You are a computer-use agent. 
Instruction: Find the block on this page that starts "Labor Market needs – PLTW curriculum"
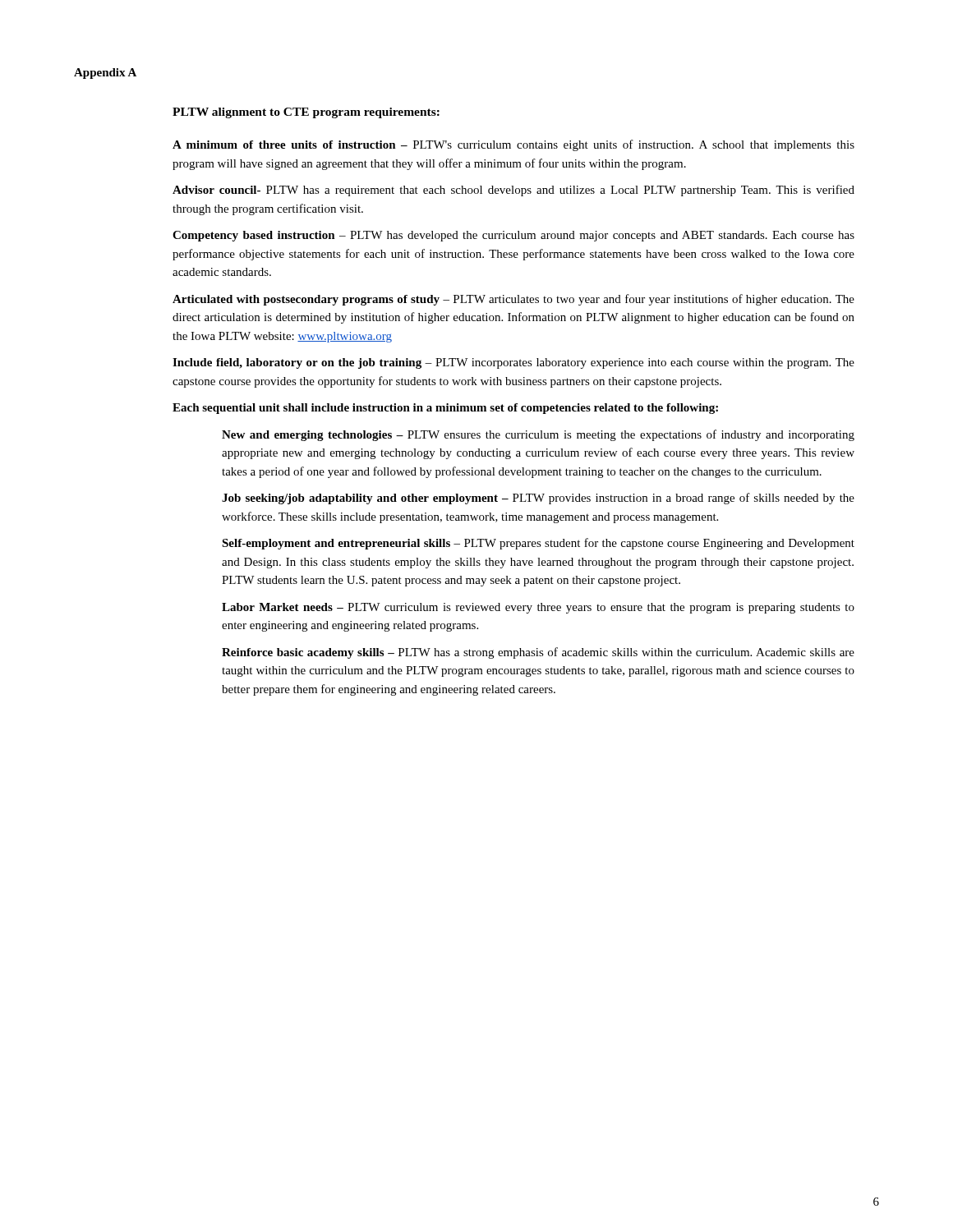(538, 616)
